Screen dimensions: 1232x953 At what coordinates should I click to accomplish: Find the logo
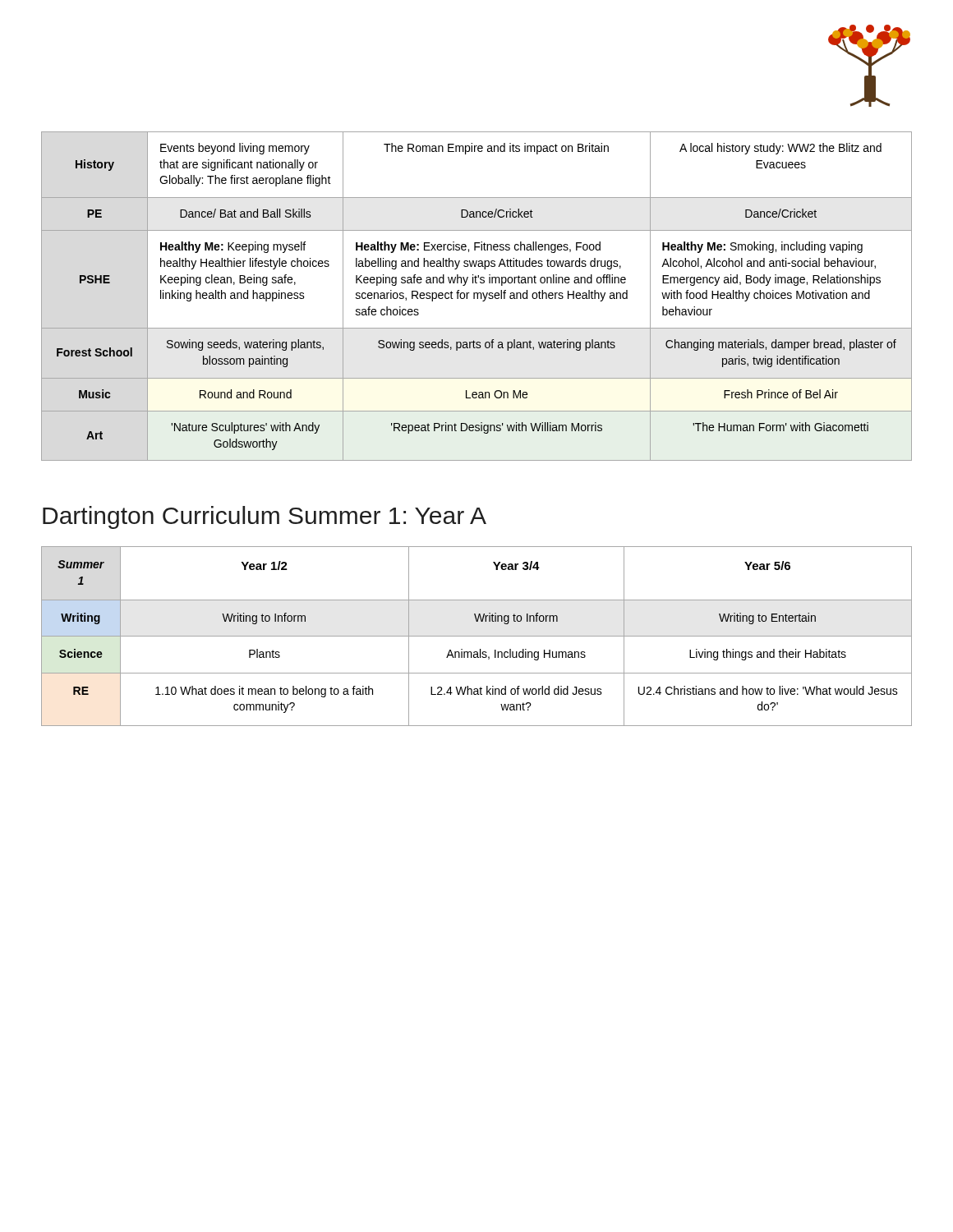coord(871,62)
